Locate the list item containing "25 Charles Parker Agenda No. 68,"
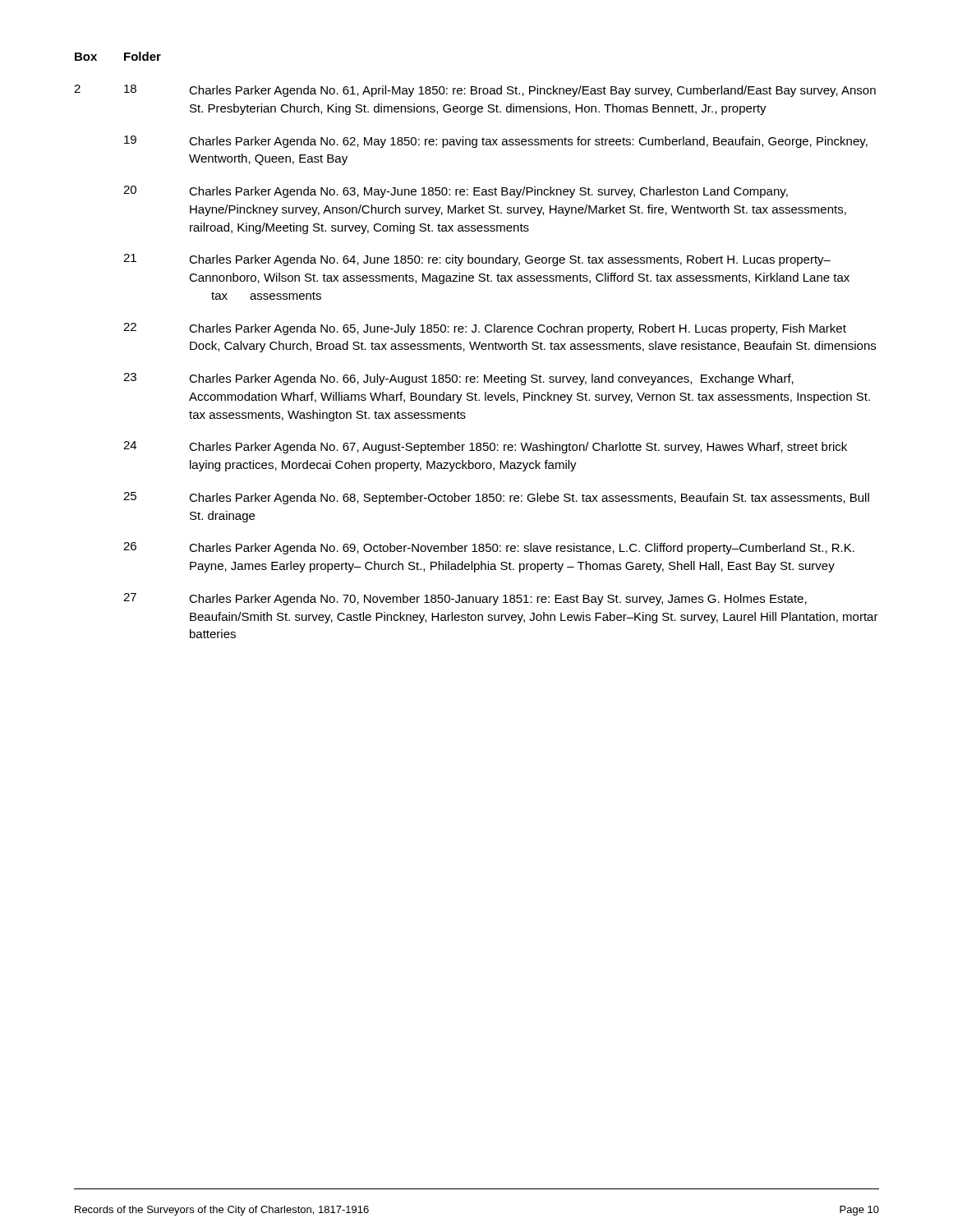Viewport: 953px width, 1232px height. tap(501, 506)
